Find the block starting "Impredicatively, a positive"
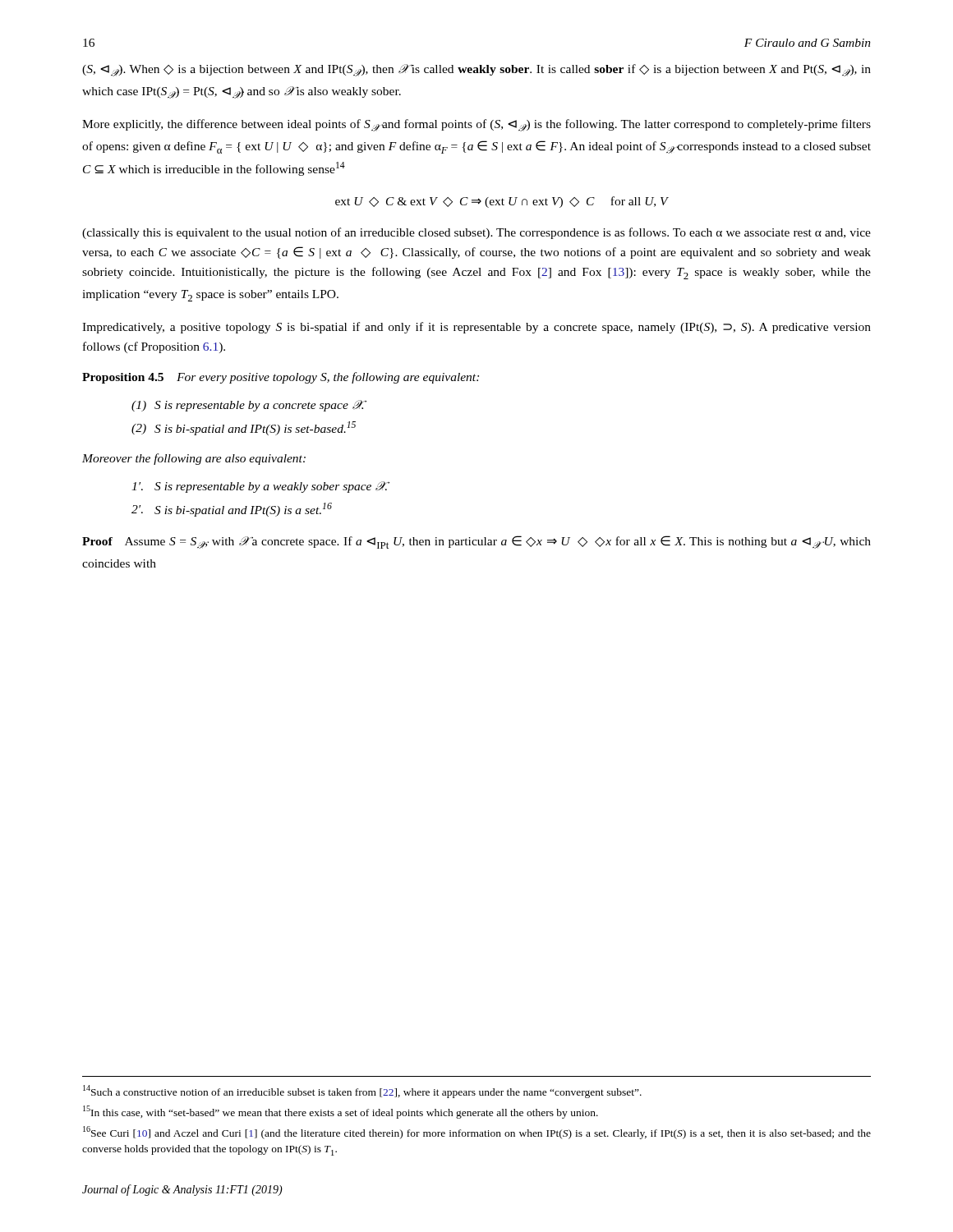The image size is (953, 1232). point(476,337)
